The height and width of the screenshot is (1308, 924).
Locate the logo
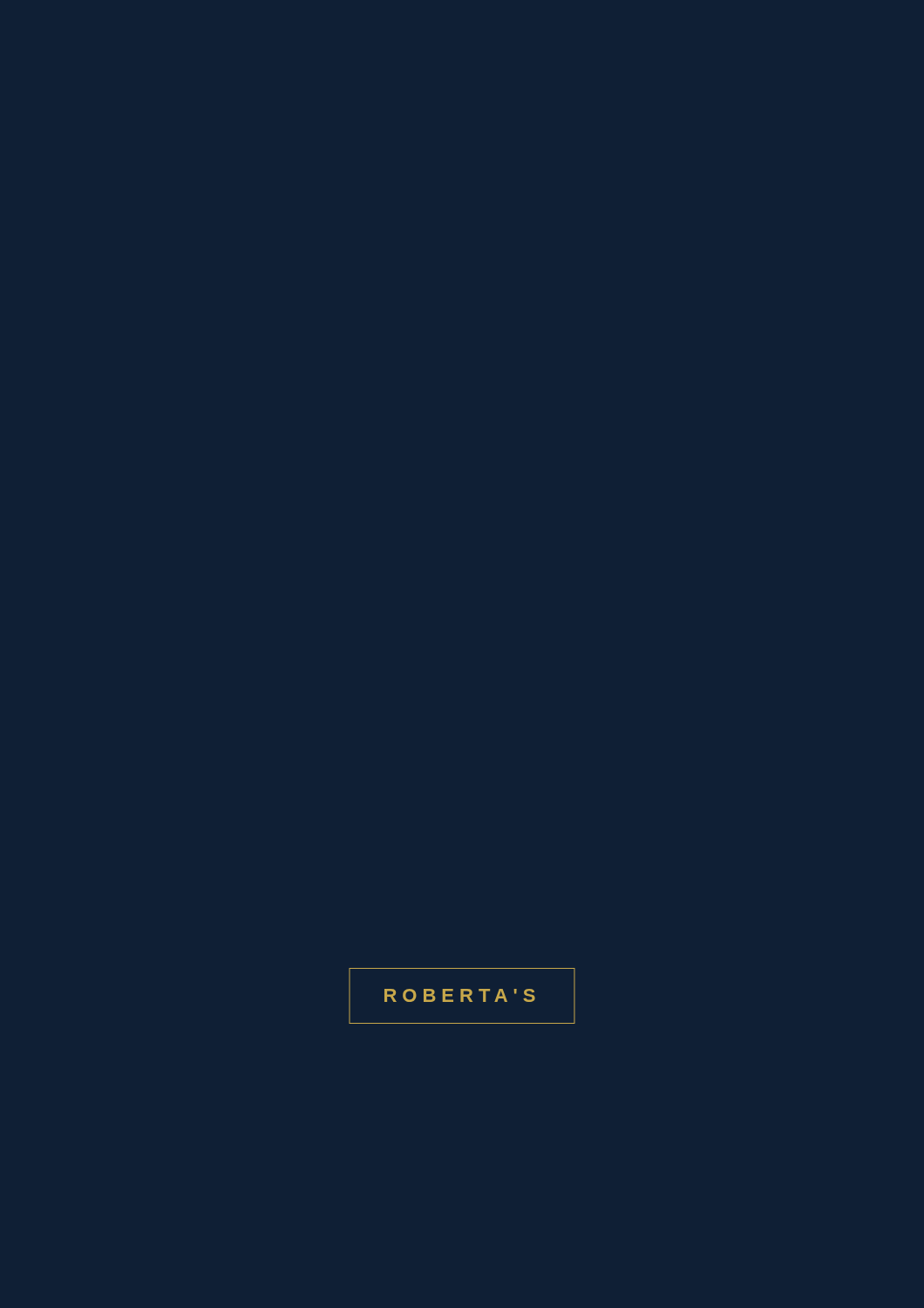click(462, 996)
